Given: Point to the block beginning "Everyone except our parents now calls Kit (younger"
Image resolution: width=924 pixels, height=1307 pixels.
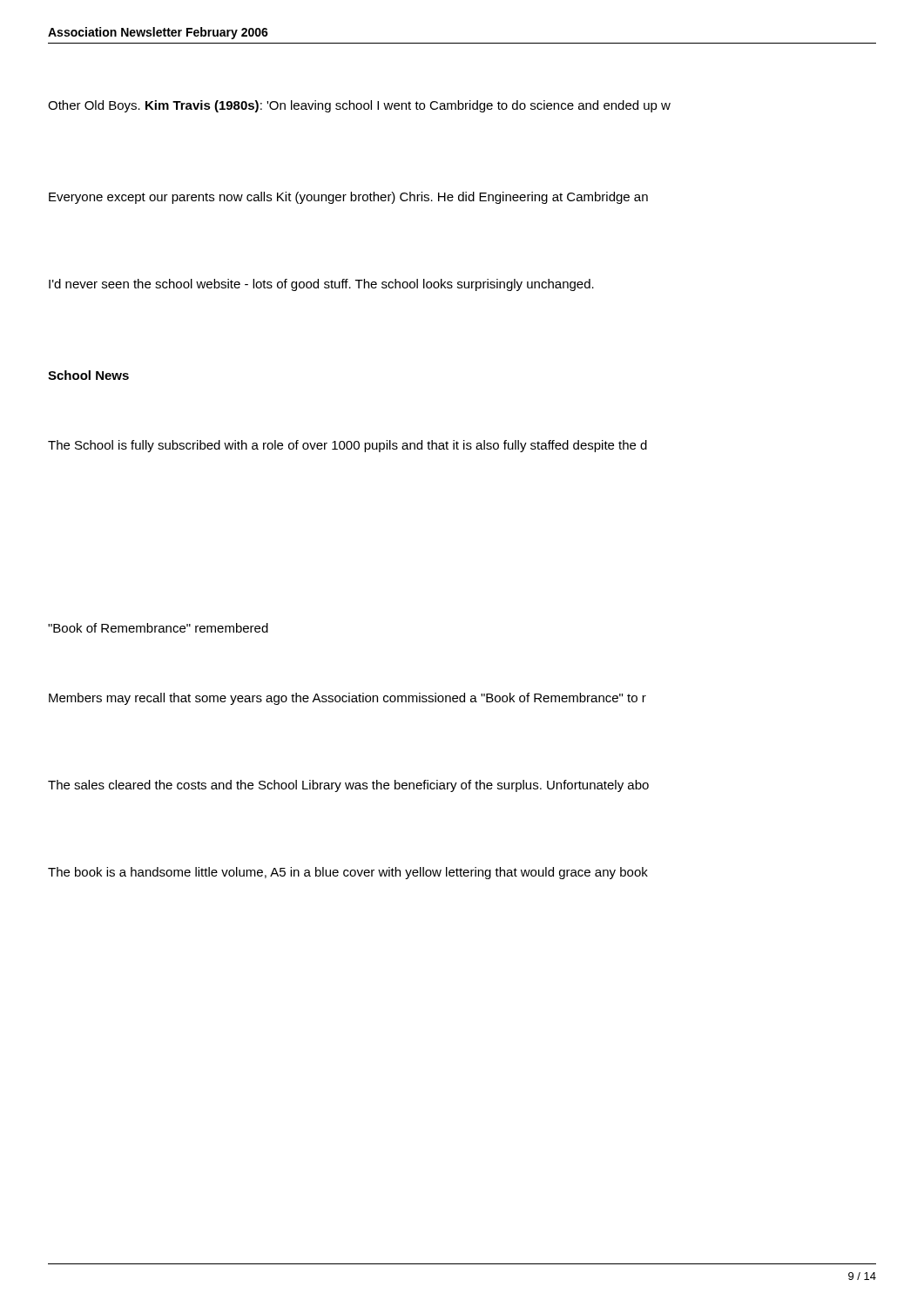Looking at the screenshot, I should click(x=348, y=197).
